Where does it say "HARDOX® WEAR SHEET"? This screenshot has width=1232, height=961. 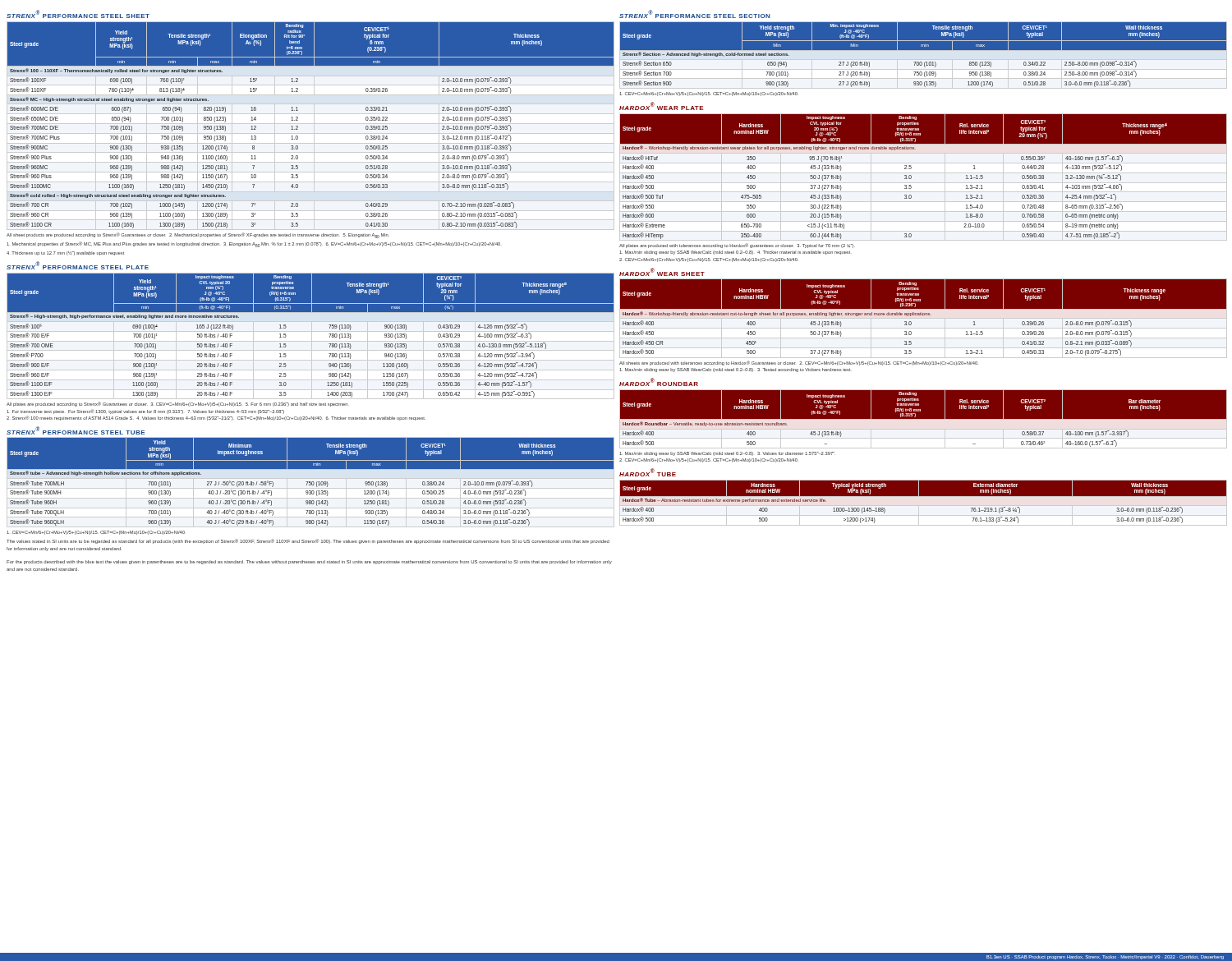click(662, 272)
